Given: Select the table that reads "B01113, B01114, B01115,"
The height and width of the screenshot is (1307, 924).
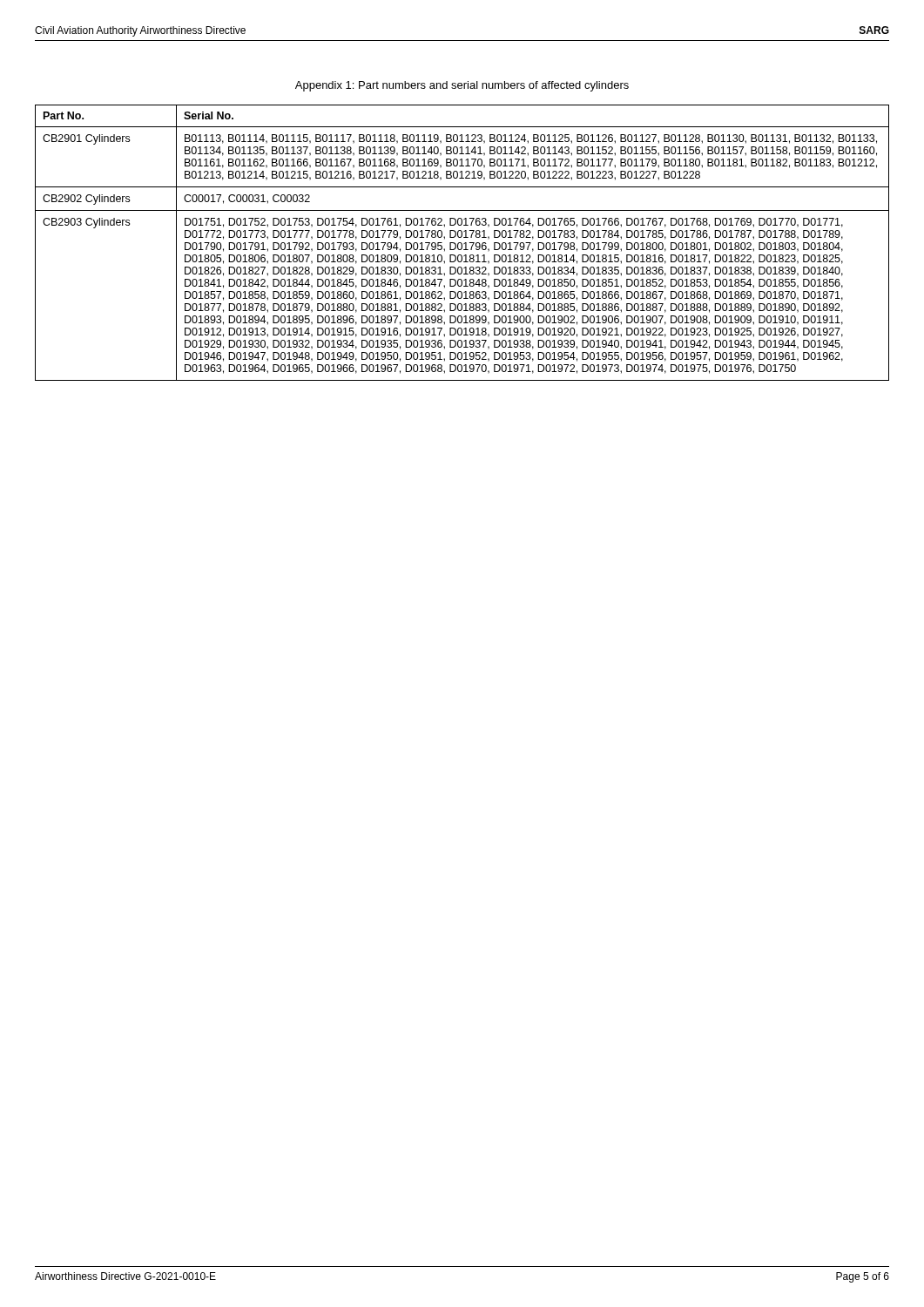Looking at the screenshot, I should 462,243.
